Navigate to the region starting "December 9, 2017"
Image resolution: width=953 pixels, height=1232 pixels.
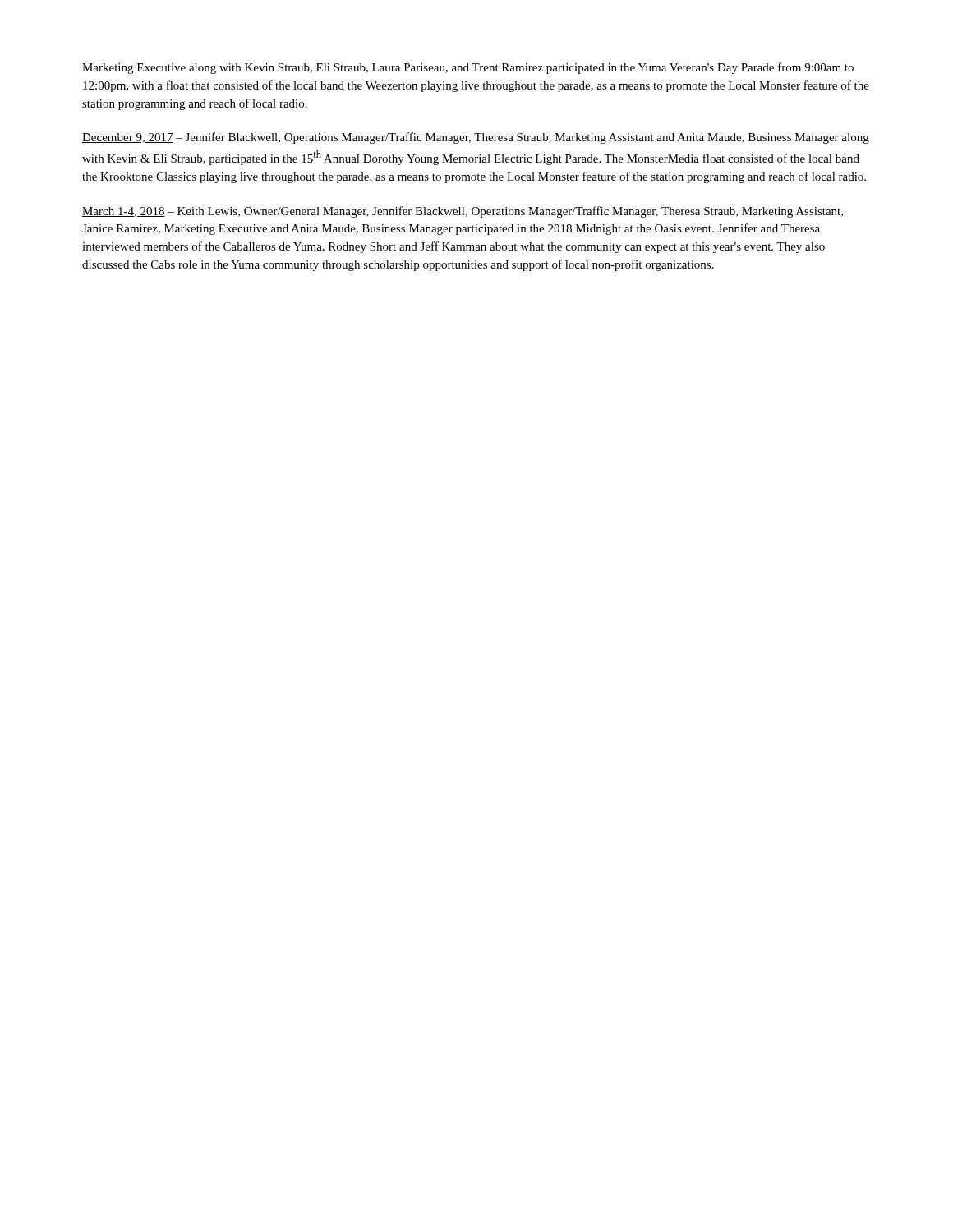tap(476, 157)
